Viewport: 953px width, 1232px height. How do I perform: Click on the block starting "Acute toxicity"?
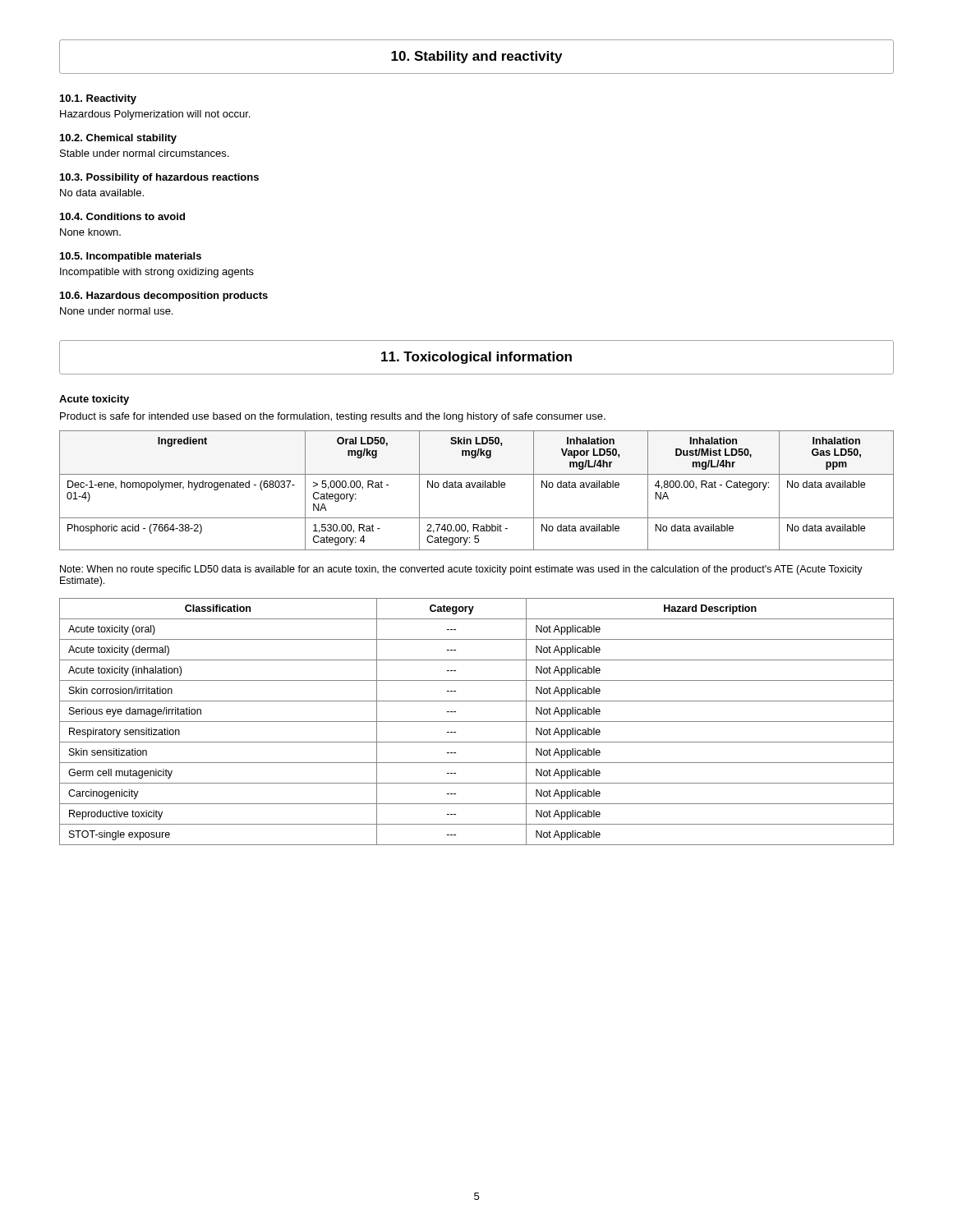coord(94,399)
